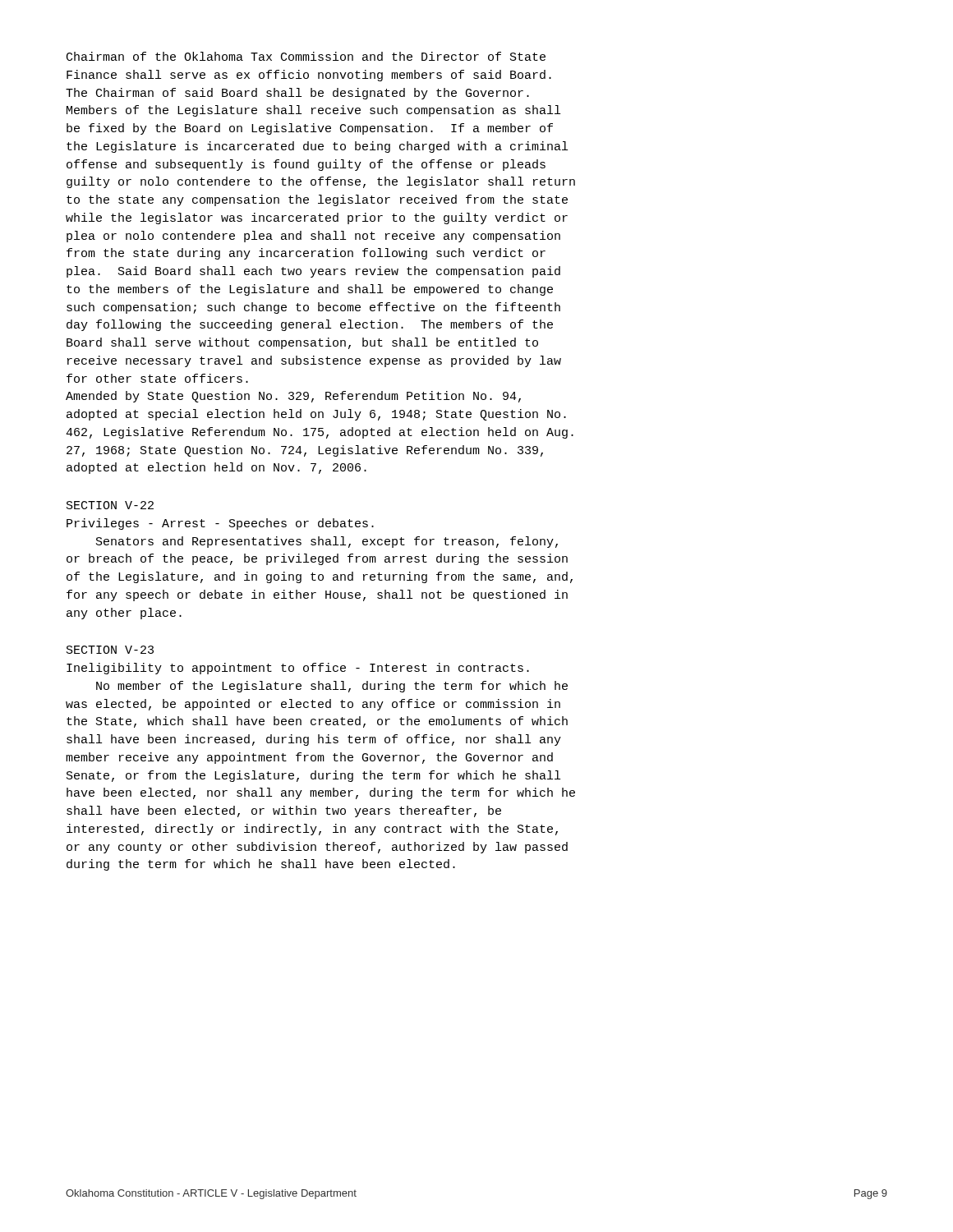Select the text starting "SECTION V-22 Privileges - Arrest - Speeches"
Screen dimensions: 1232x953
point(221,515)
